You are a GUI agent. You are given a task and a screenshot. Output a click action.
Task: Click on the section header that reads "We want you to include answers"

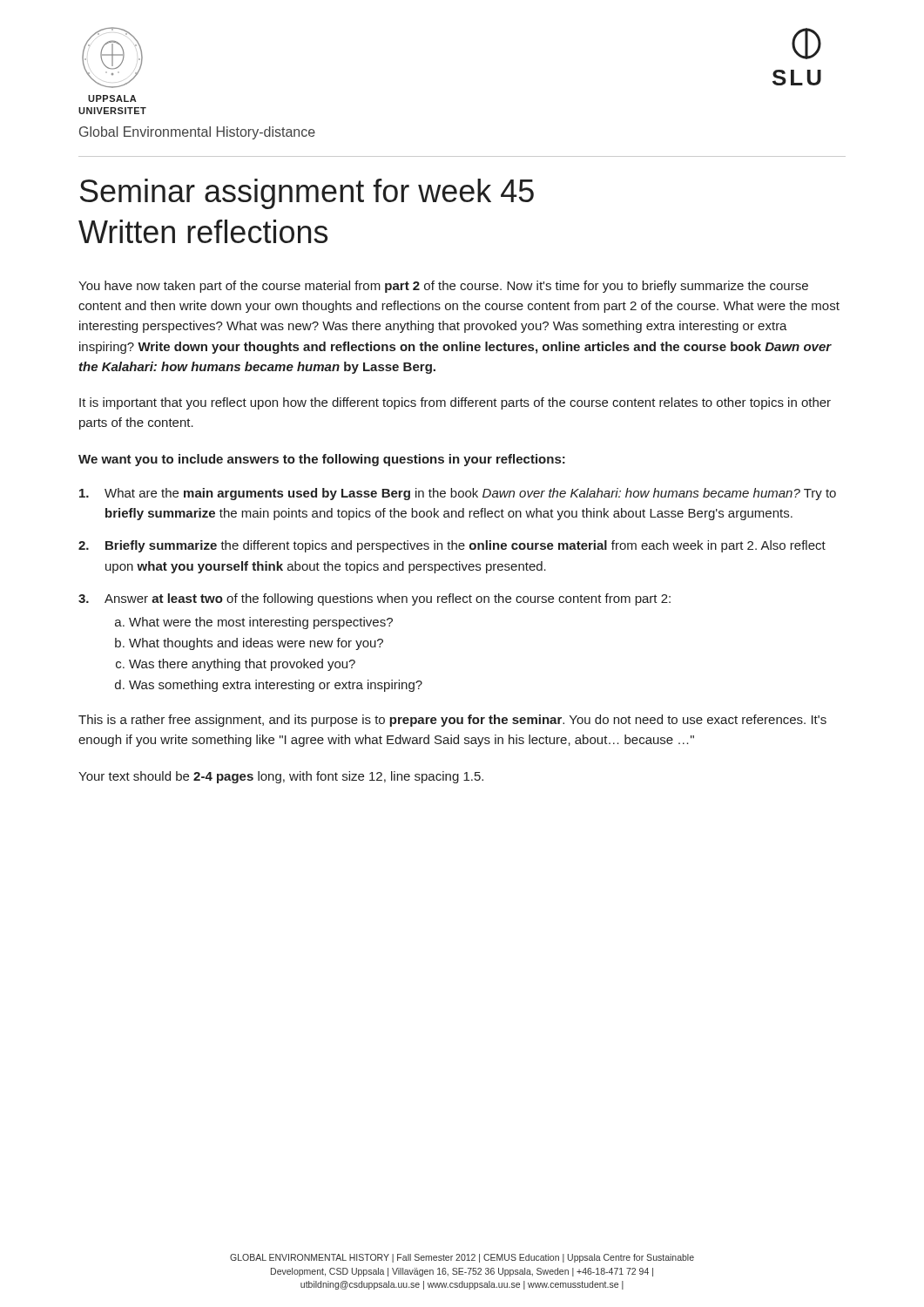[322, 458]
